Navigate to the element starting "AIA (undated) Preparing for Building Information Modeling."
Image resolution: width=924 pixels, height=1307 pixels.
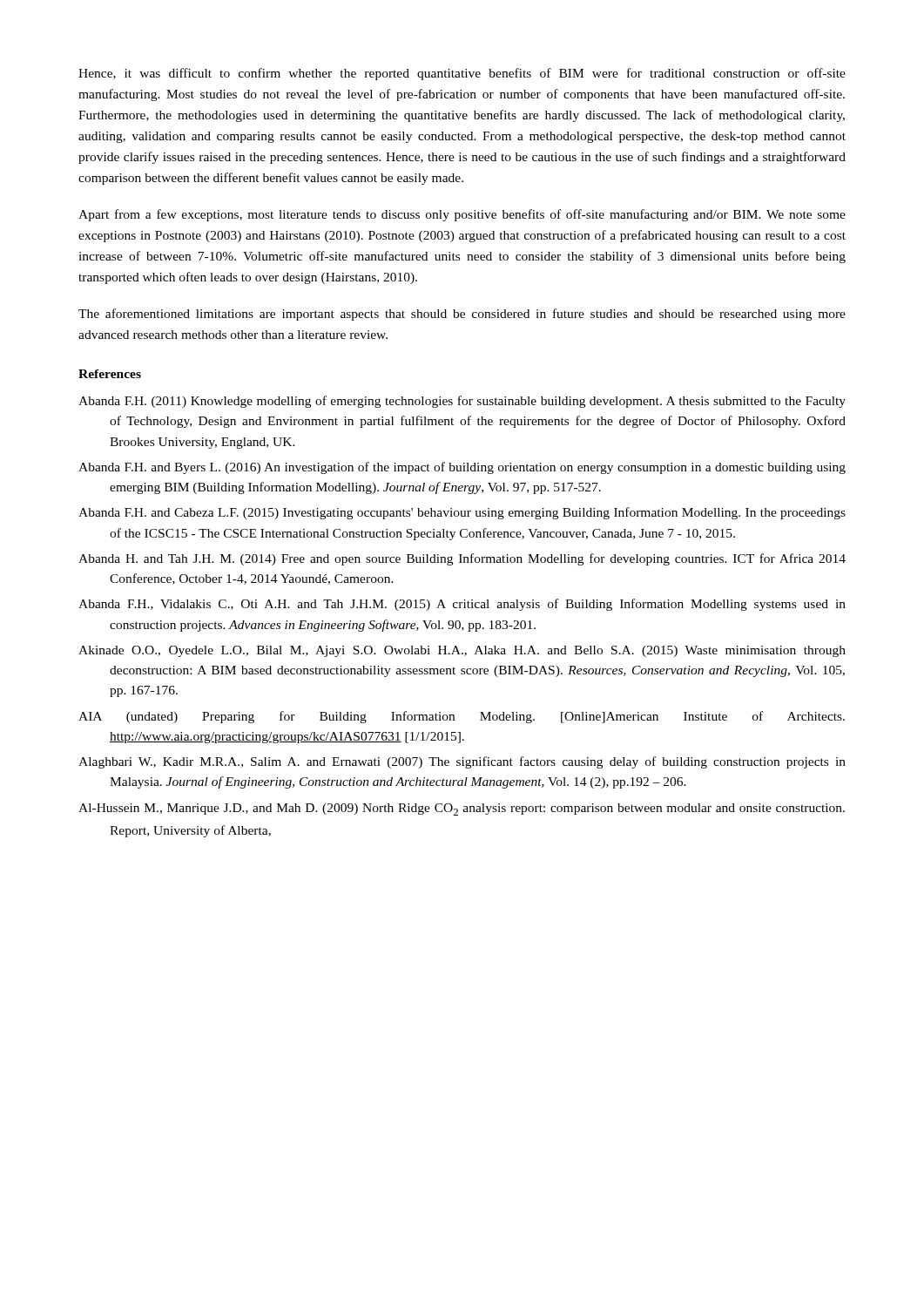[462, 726]
